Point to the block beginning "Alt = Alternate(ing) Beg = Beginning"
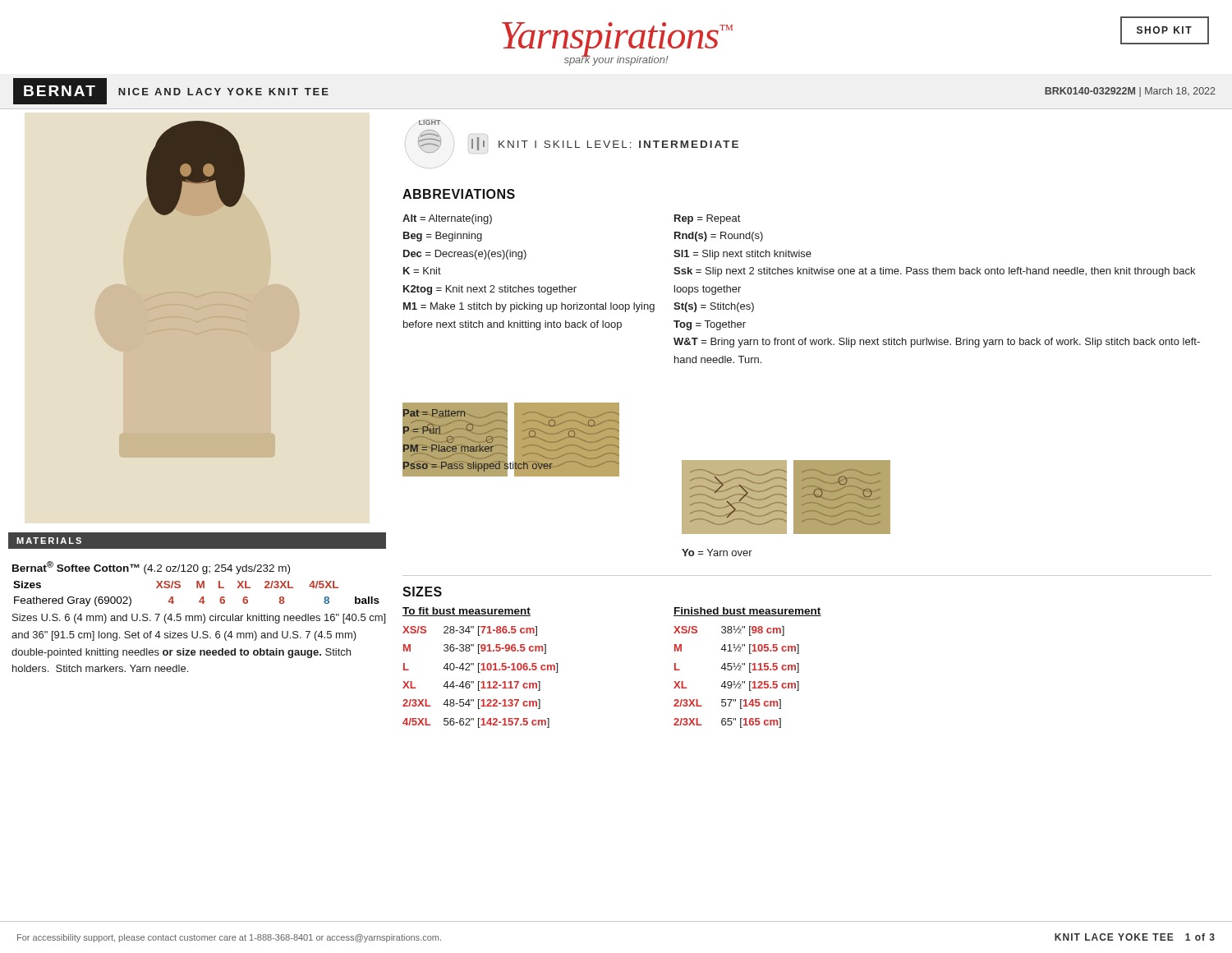Image resolution: width=1232 pixels, height=953 pixels. 447,219
